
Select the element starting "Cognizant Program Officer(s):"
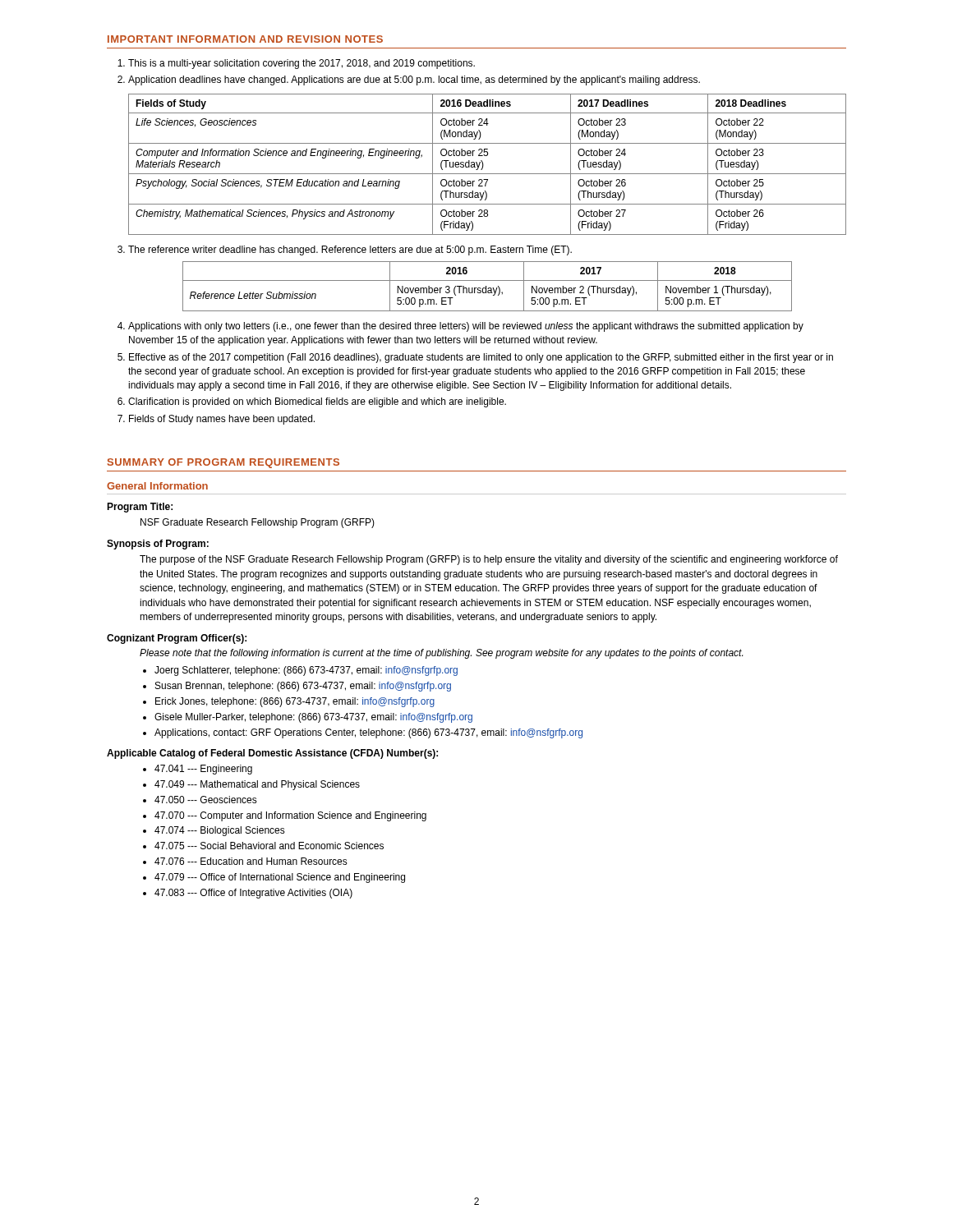476,638
